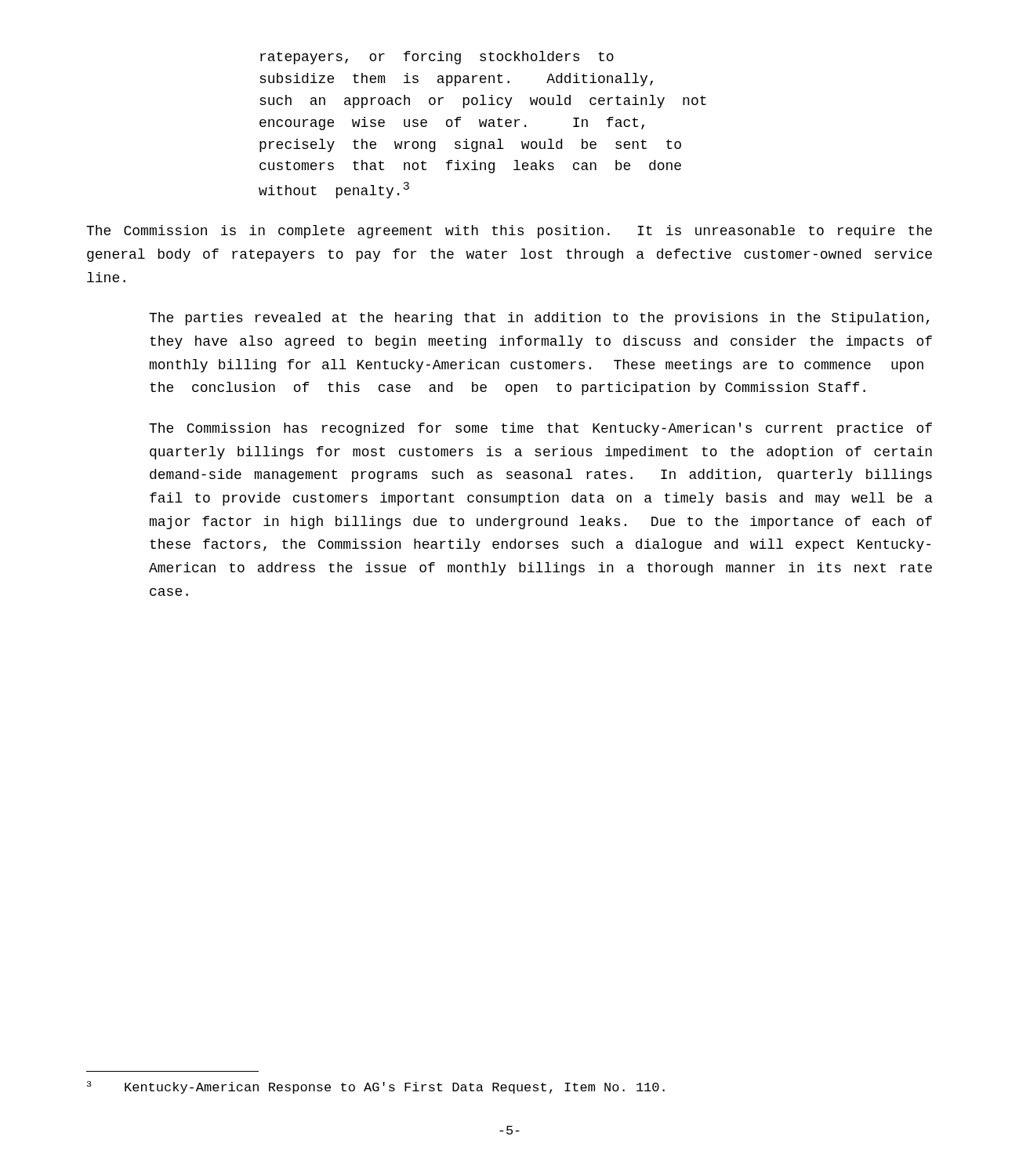Locate the passage starting "The Commission is in complete agreement"

pyautogui.click(x=509, y=255)
